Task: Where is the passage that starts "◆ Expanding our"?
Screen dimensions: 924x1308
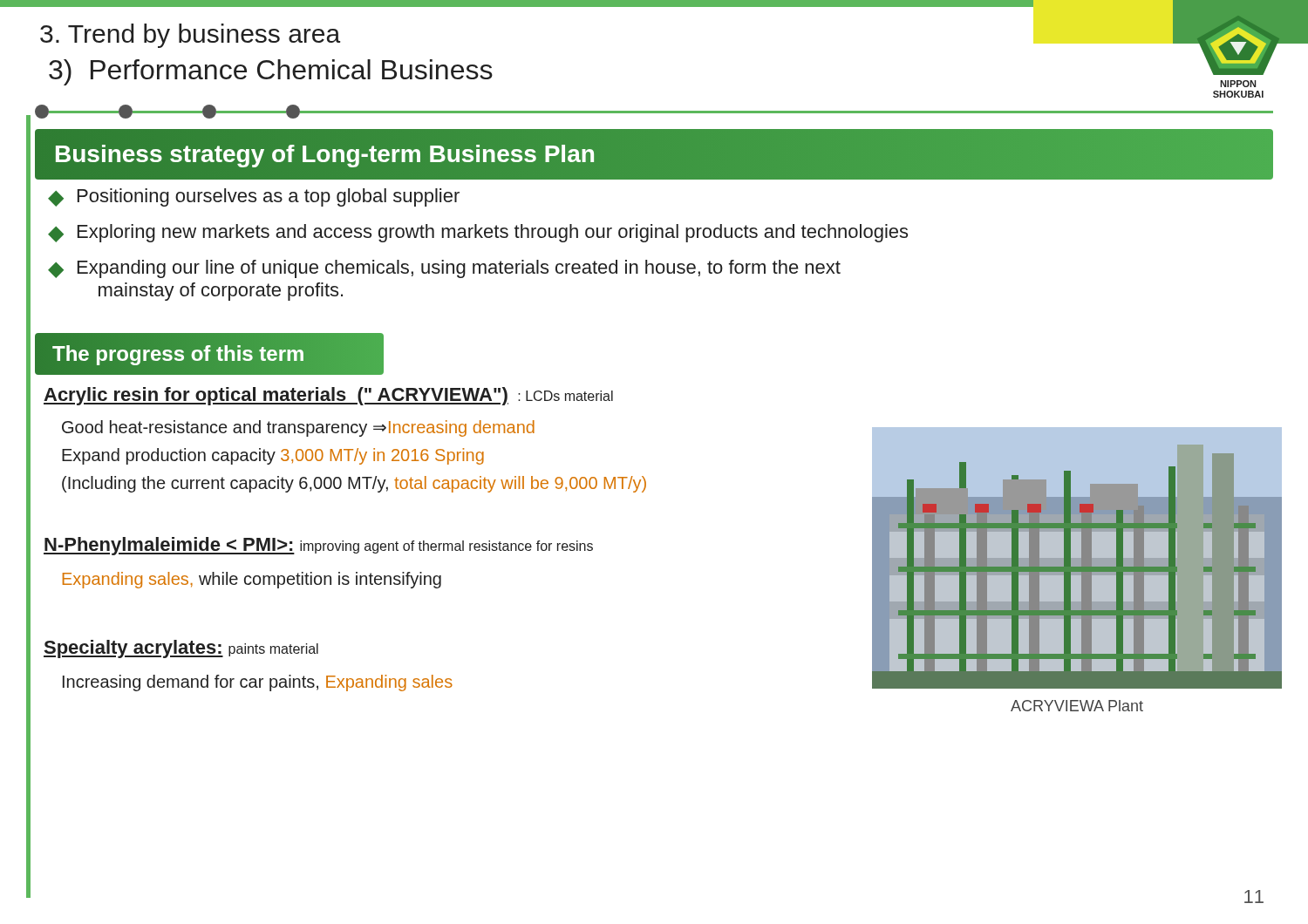Action: pyautogui.click(x=444, y=279)
